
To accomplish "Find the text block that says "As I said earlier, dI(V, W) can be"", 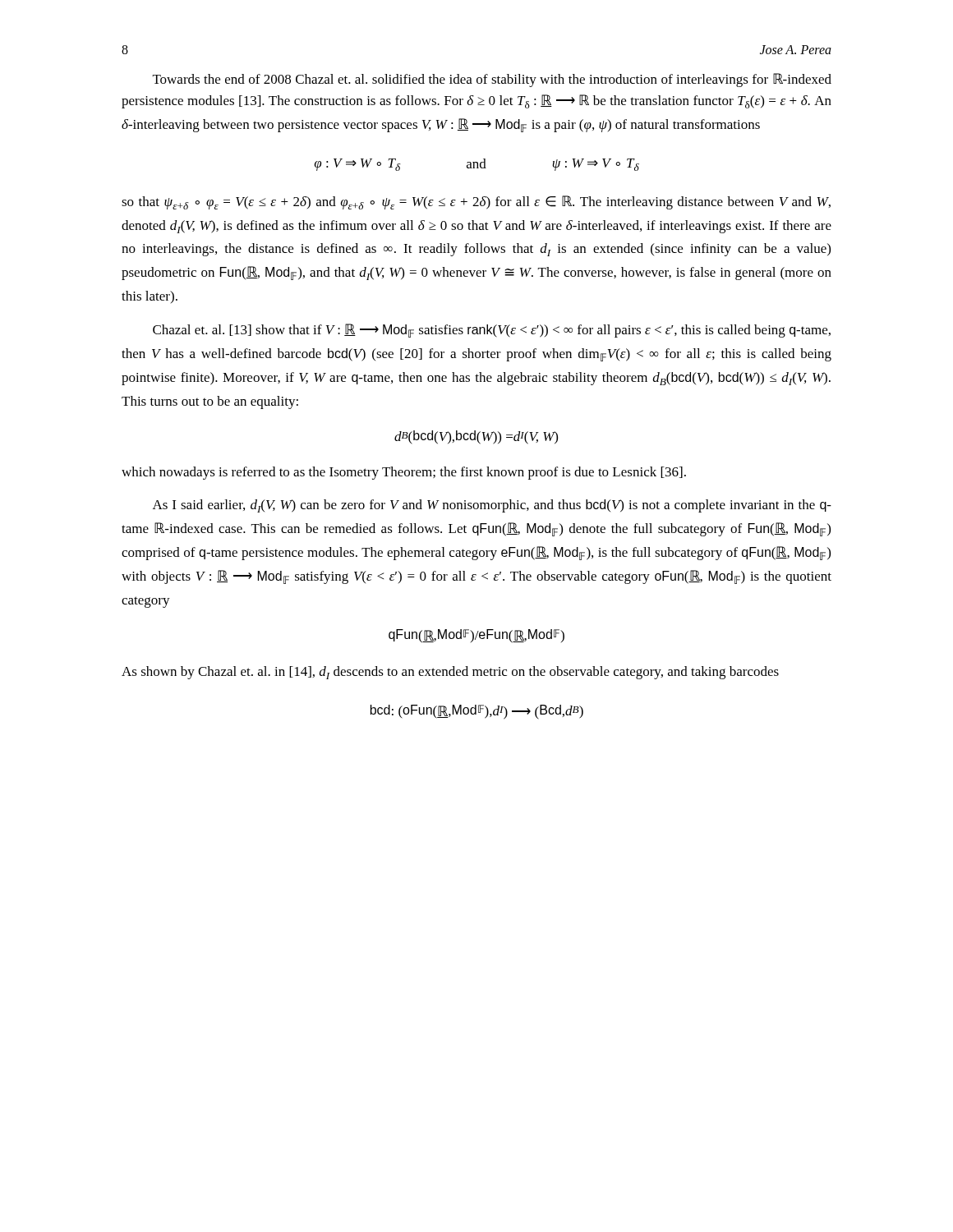I will (x=476, y=553).
